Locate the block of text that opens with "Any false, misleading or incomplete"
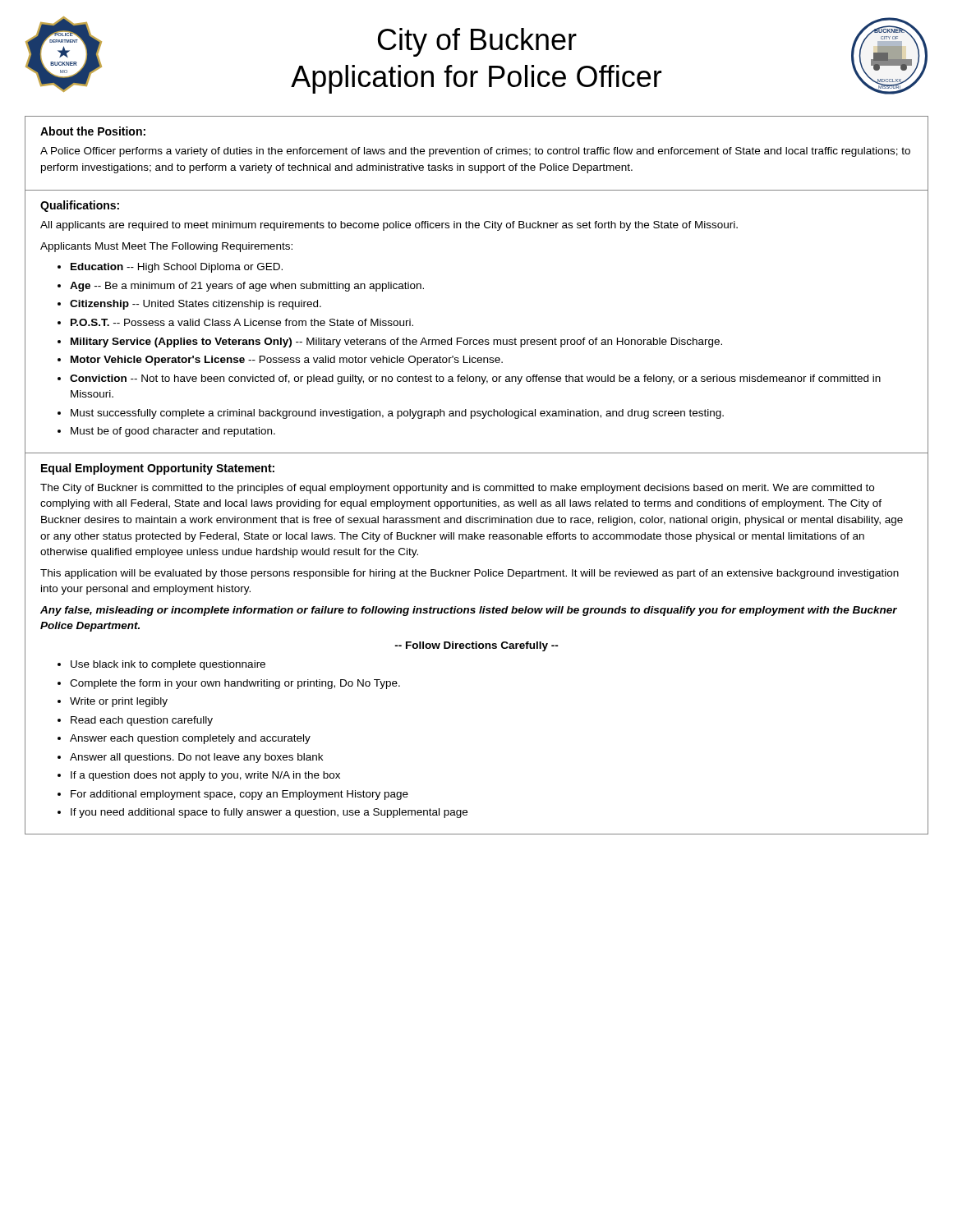953x1232 pixels. pos(476,618)
